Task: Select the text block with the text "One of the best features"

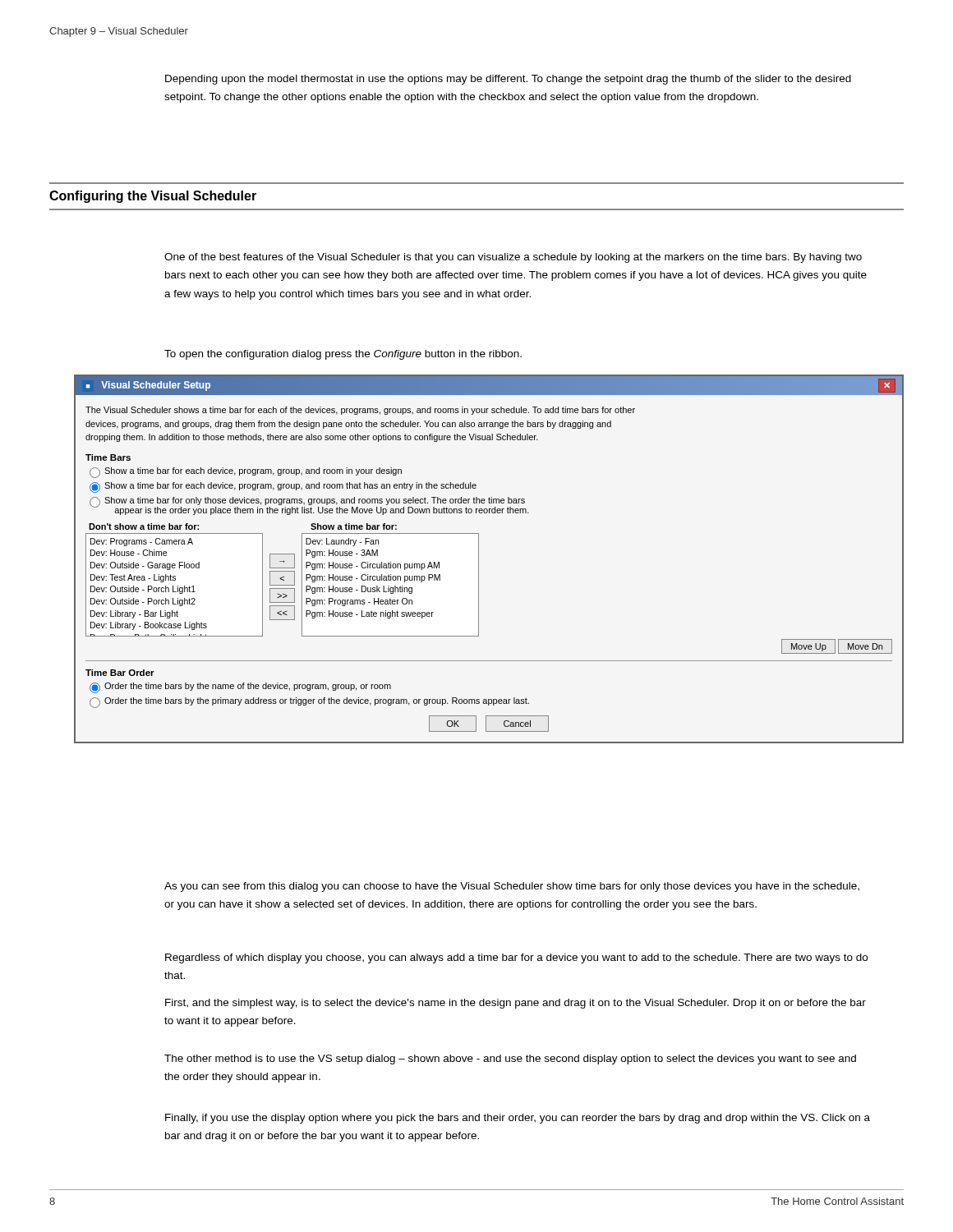Action: pyautogui.click(x=516, y=275)
